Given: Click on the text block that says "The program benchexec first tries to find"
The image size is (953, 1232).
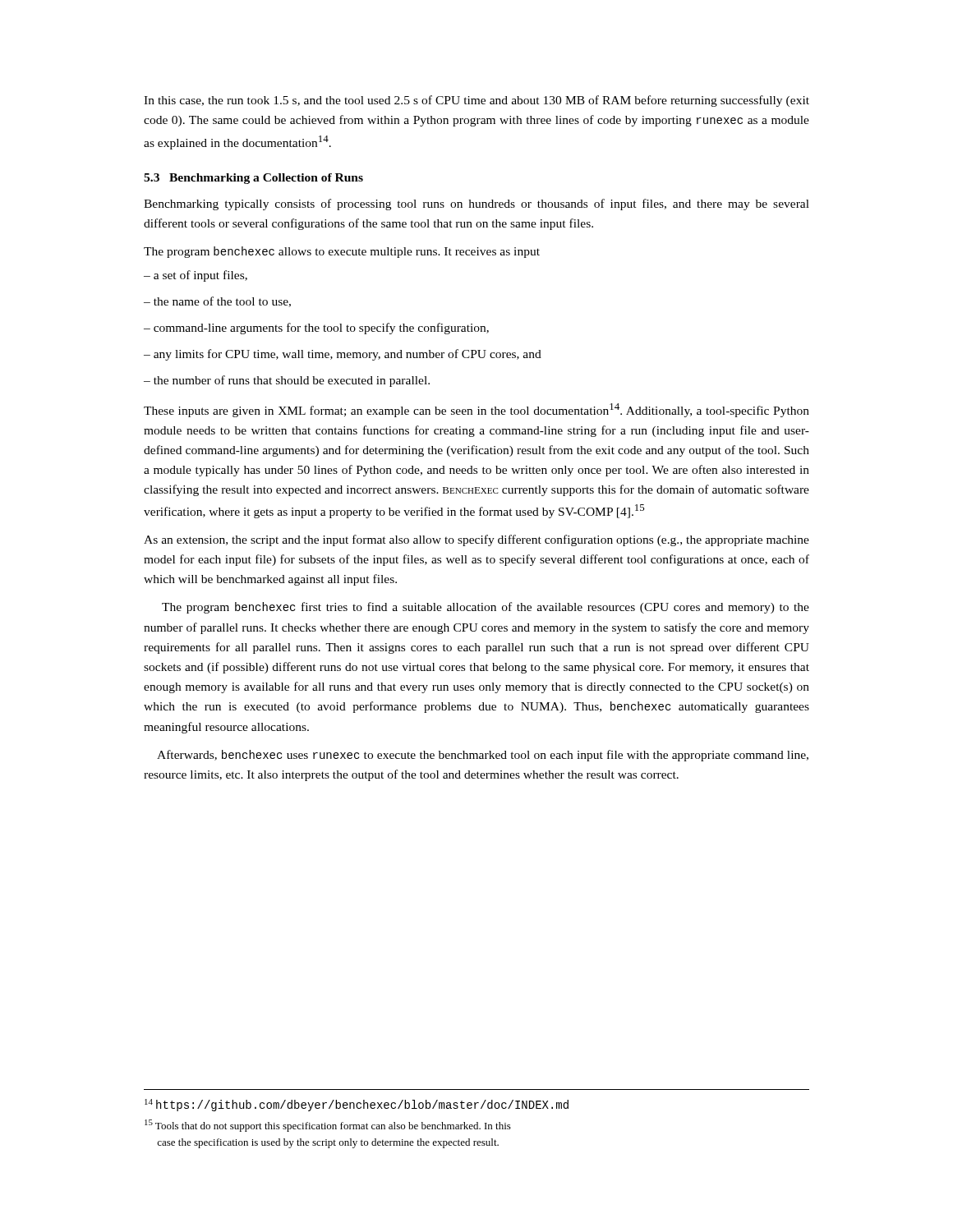Looking at the screenshot, I should pyautogui.click(x=476, y=667).
